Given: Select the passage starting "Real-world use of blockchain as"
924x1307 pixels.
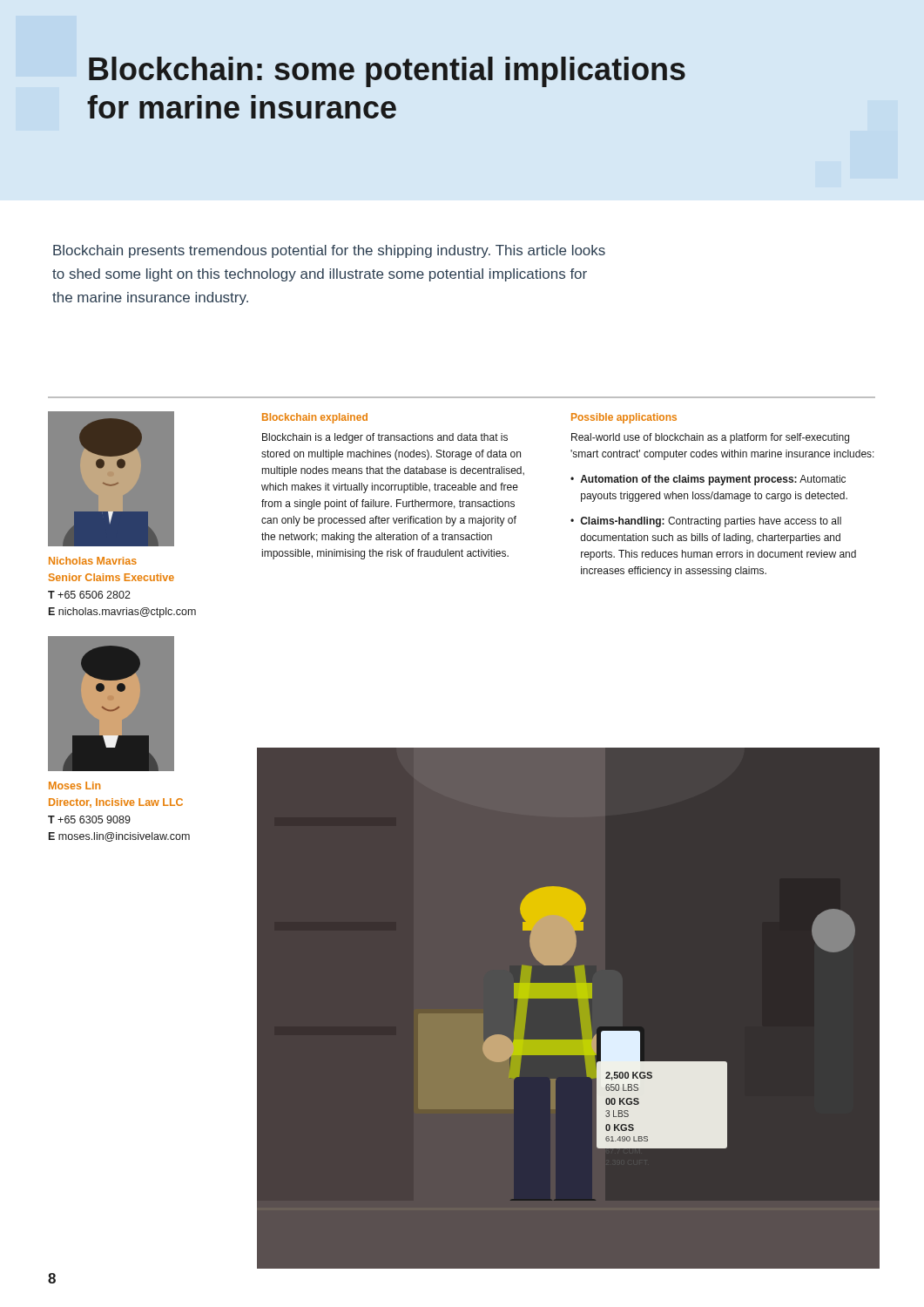Looking at the screenshot, I should click(x=723, y=446).
